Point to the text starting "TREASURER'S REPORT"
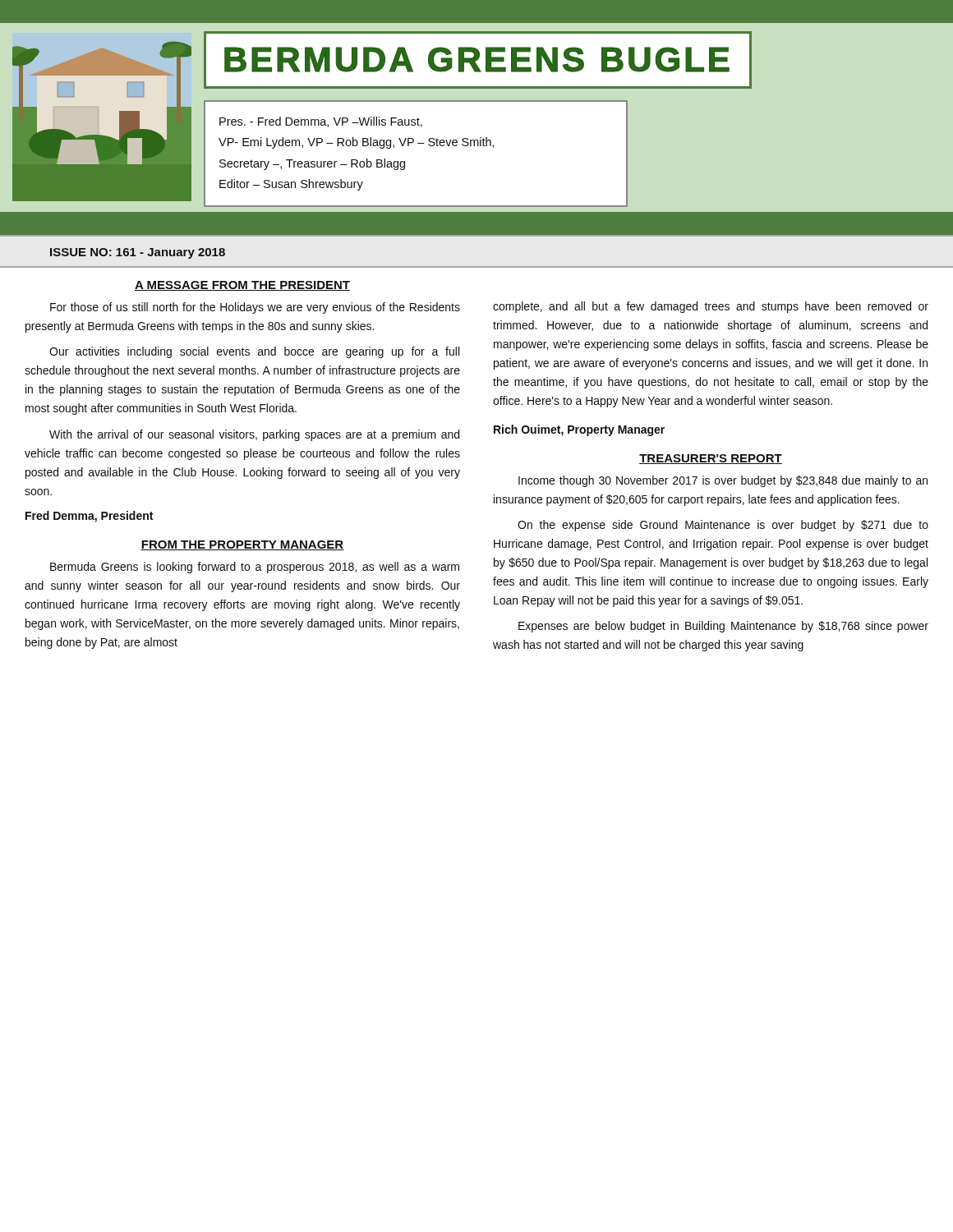Image resolution: width=953 pixels, height=1232 pixels. [711, 458]
